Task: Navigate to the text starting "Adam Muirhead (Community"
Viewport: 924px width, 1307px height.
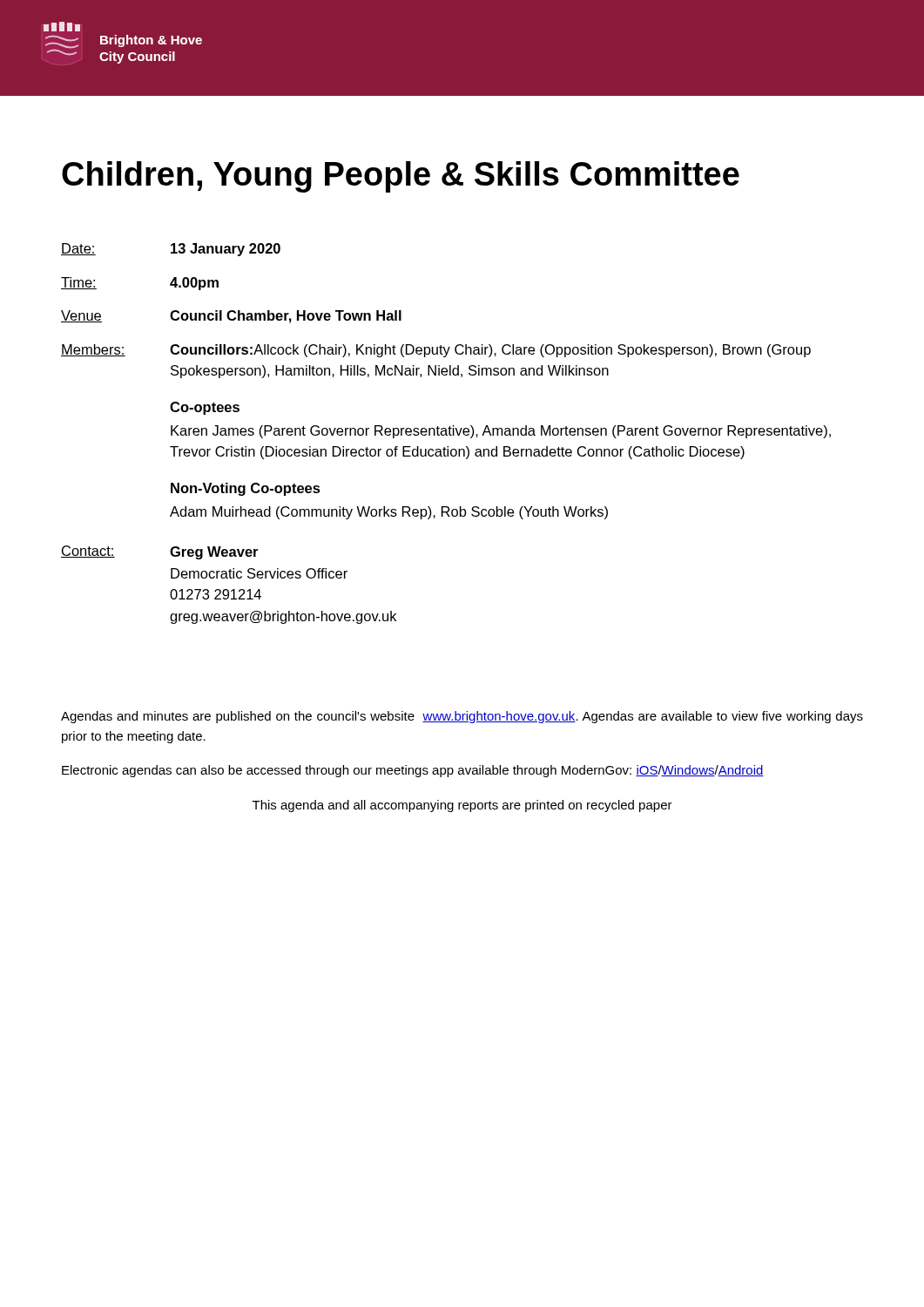Action: pyautogui.click(x=389, y=511)
